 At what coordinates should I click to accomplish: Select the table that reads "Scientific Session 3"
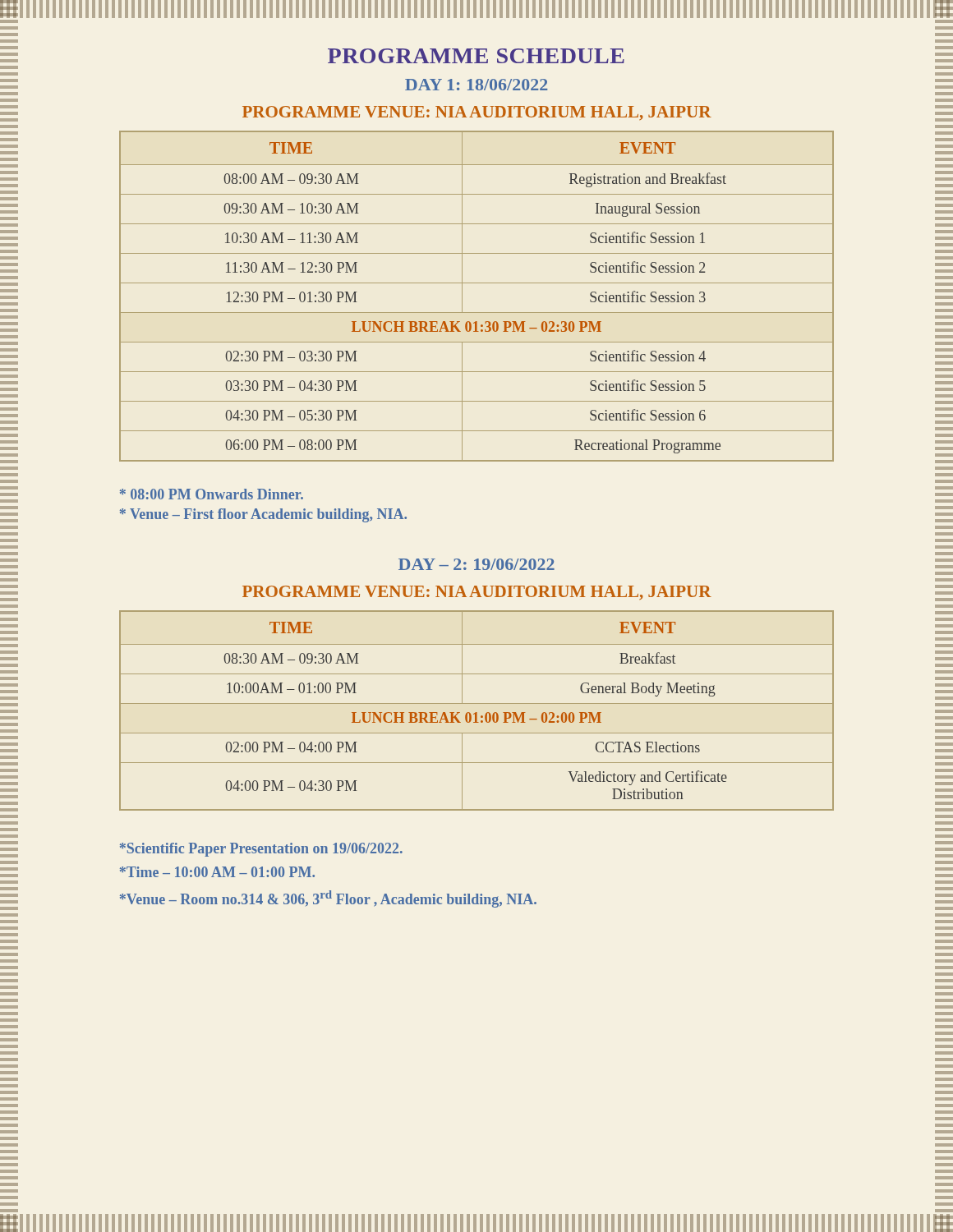click(x=476, y=302)
